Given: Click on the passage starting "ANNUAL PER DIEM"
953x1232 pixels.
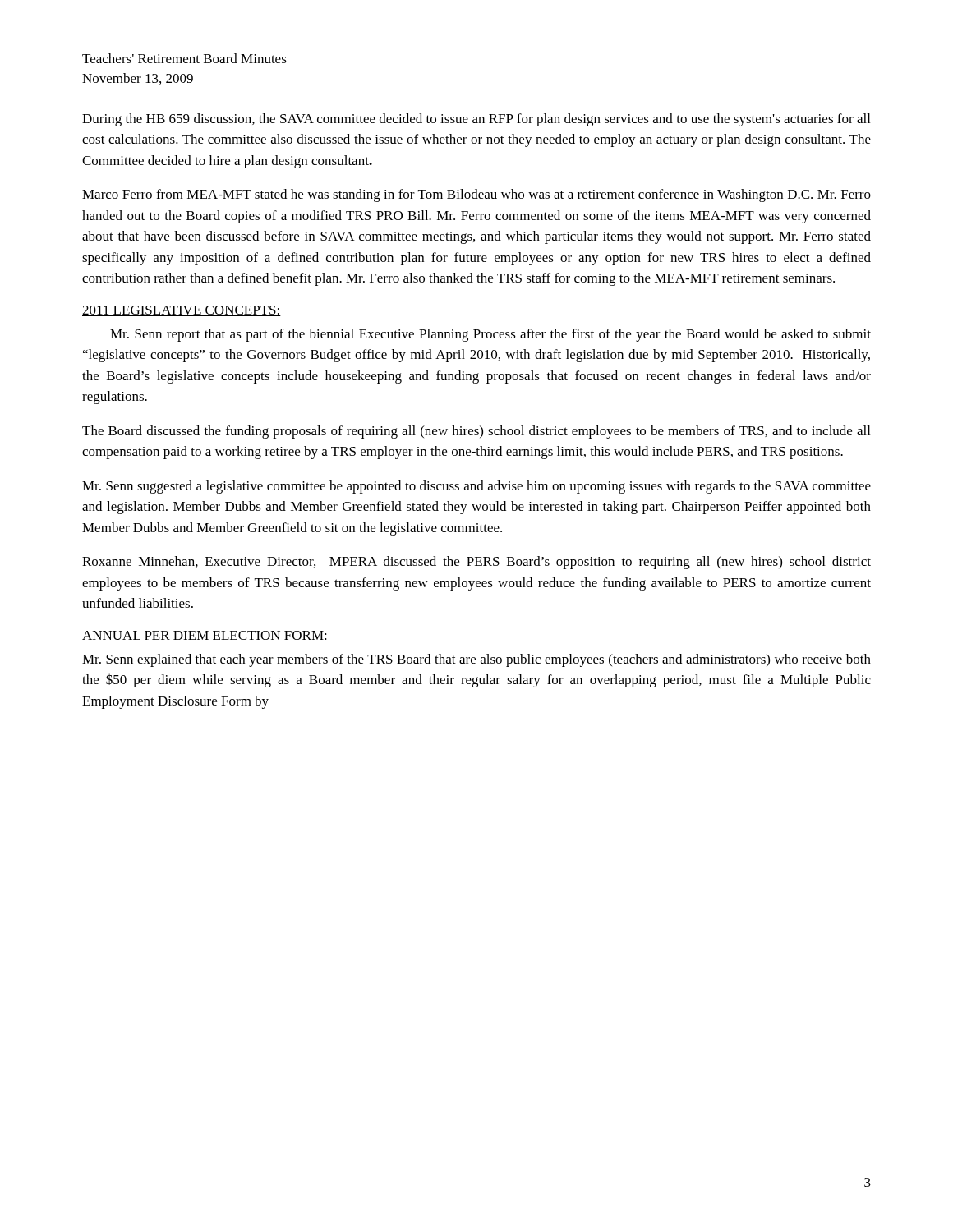Looking at the screenshot, I should 205,636.
